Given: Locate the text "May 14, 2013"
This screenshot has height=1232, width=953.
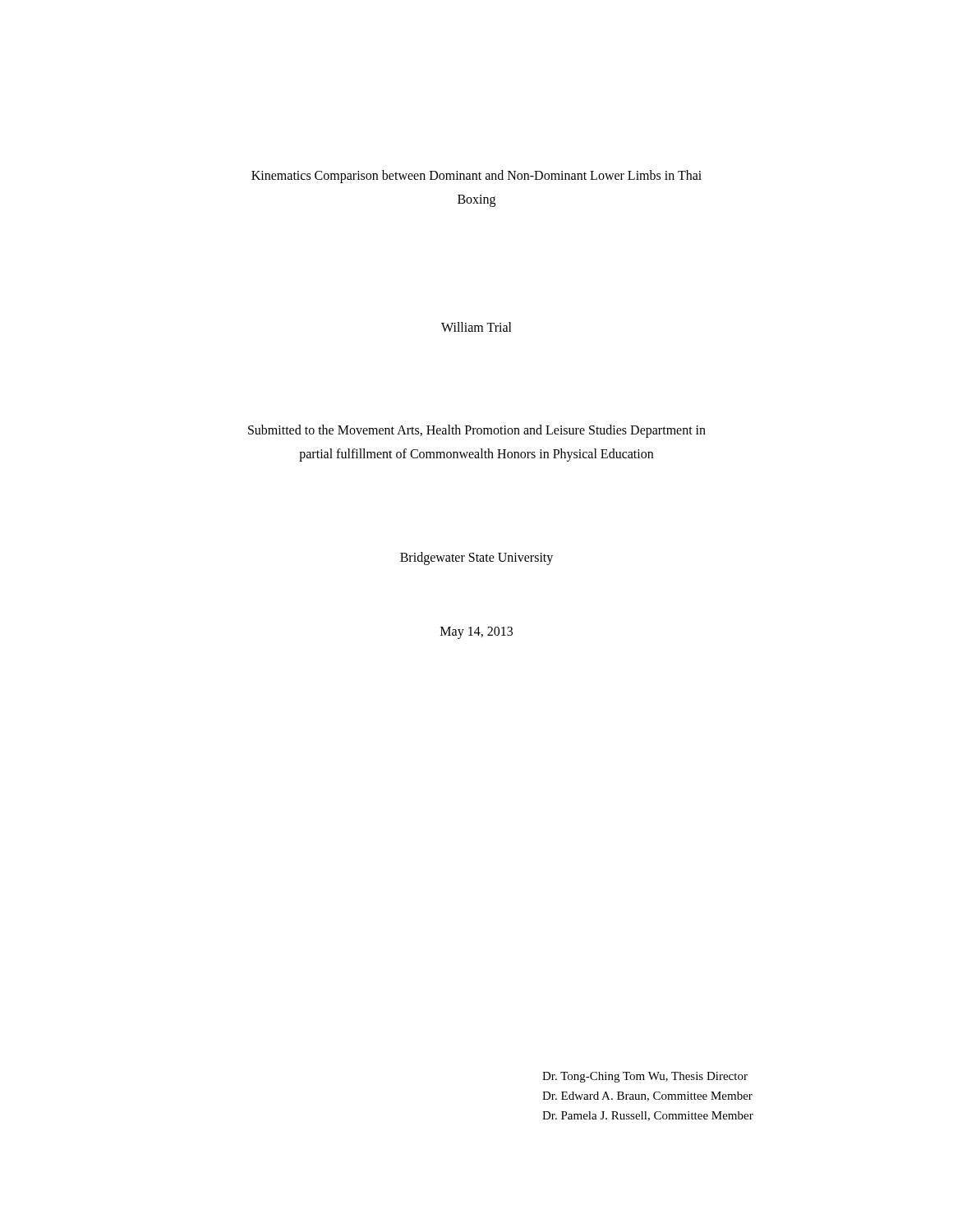Looking at the screenshot, I should [x=476, y=631].
